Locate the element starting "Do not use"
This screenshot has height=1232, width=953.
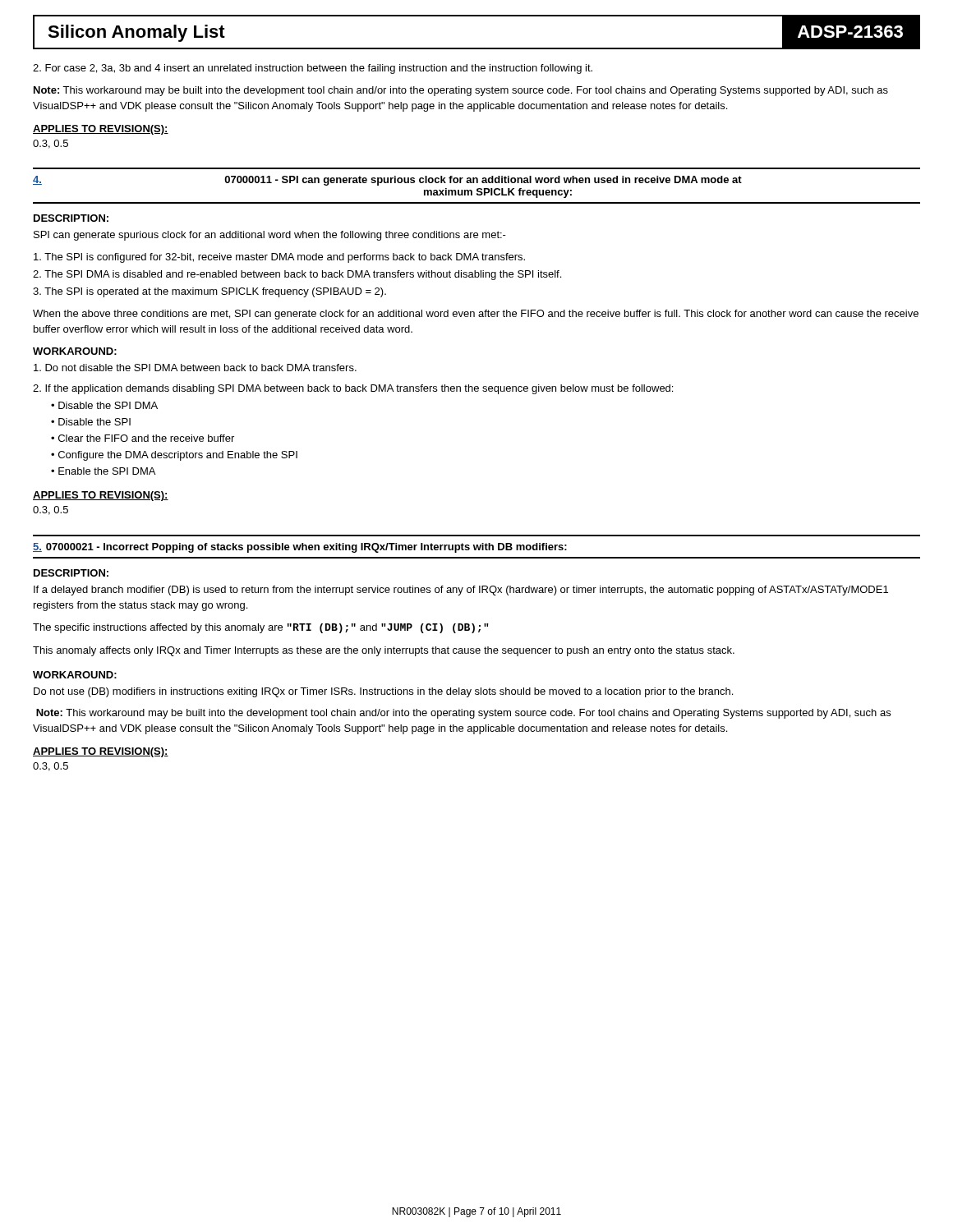point(383,691)
